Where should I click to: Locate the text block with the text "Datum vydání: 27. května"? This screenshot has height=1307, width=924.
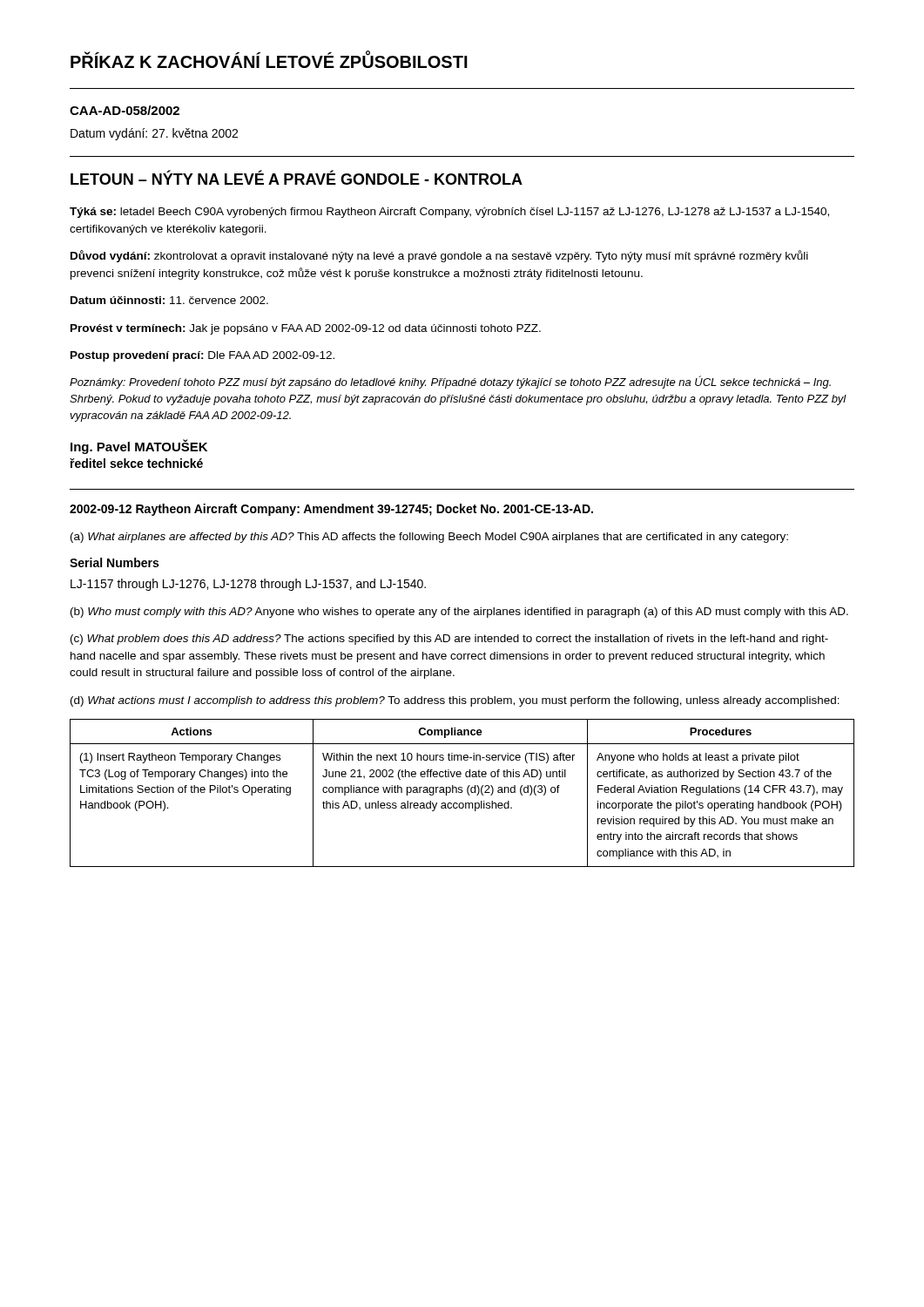point(154,134)
